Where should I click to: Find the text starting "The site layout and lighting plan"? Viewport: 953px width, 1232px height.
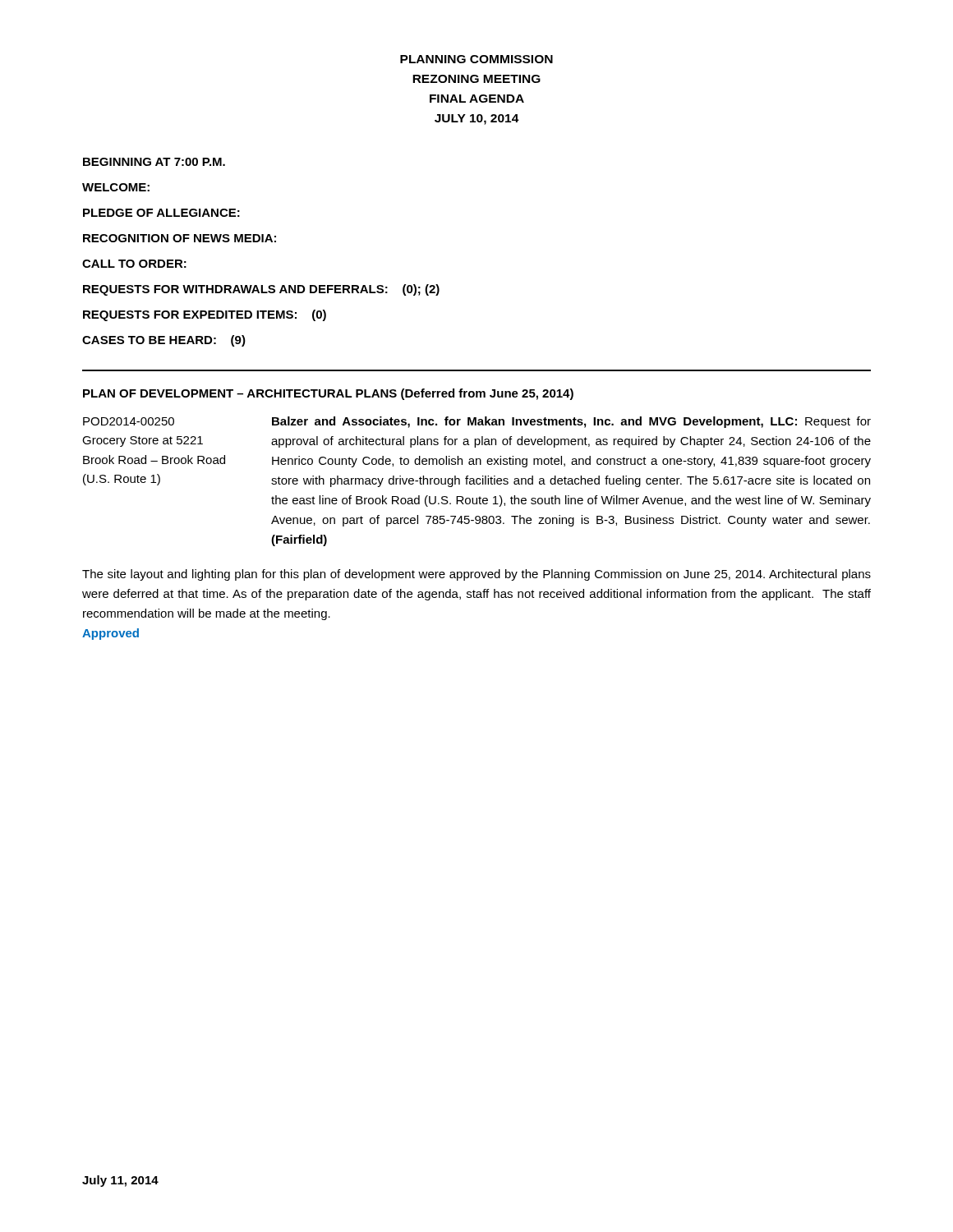[476, 603]
